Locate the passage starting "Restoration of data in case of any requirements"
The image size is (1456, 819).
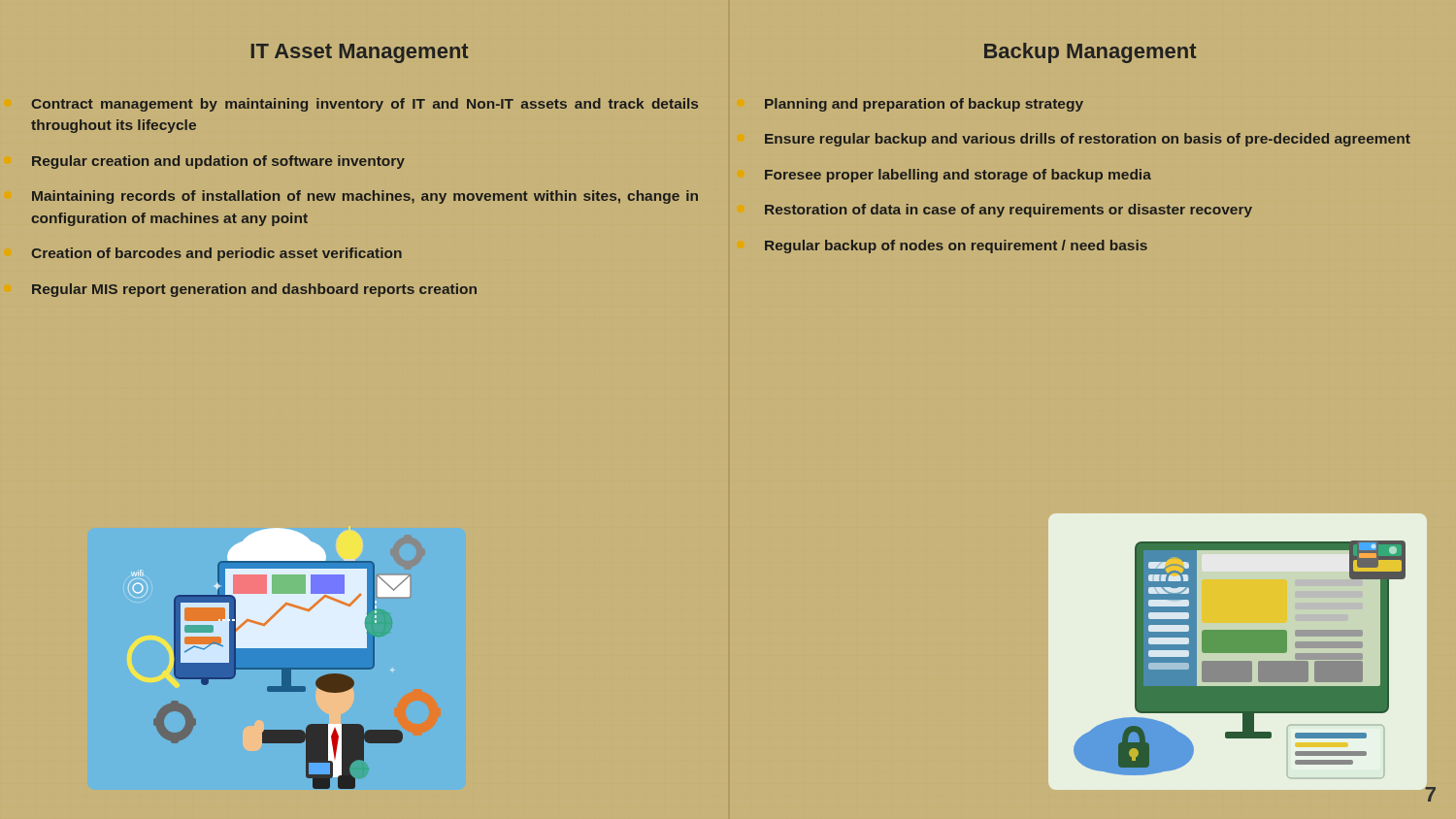coord(1089,210)
